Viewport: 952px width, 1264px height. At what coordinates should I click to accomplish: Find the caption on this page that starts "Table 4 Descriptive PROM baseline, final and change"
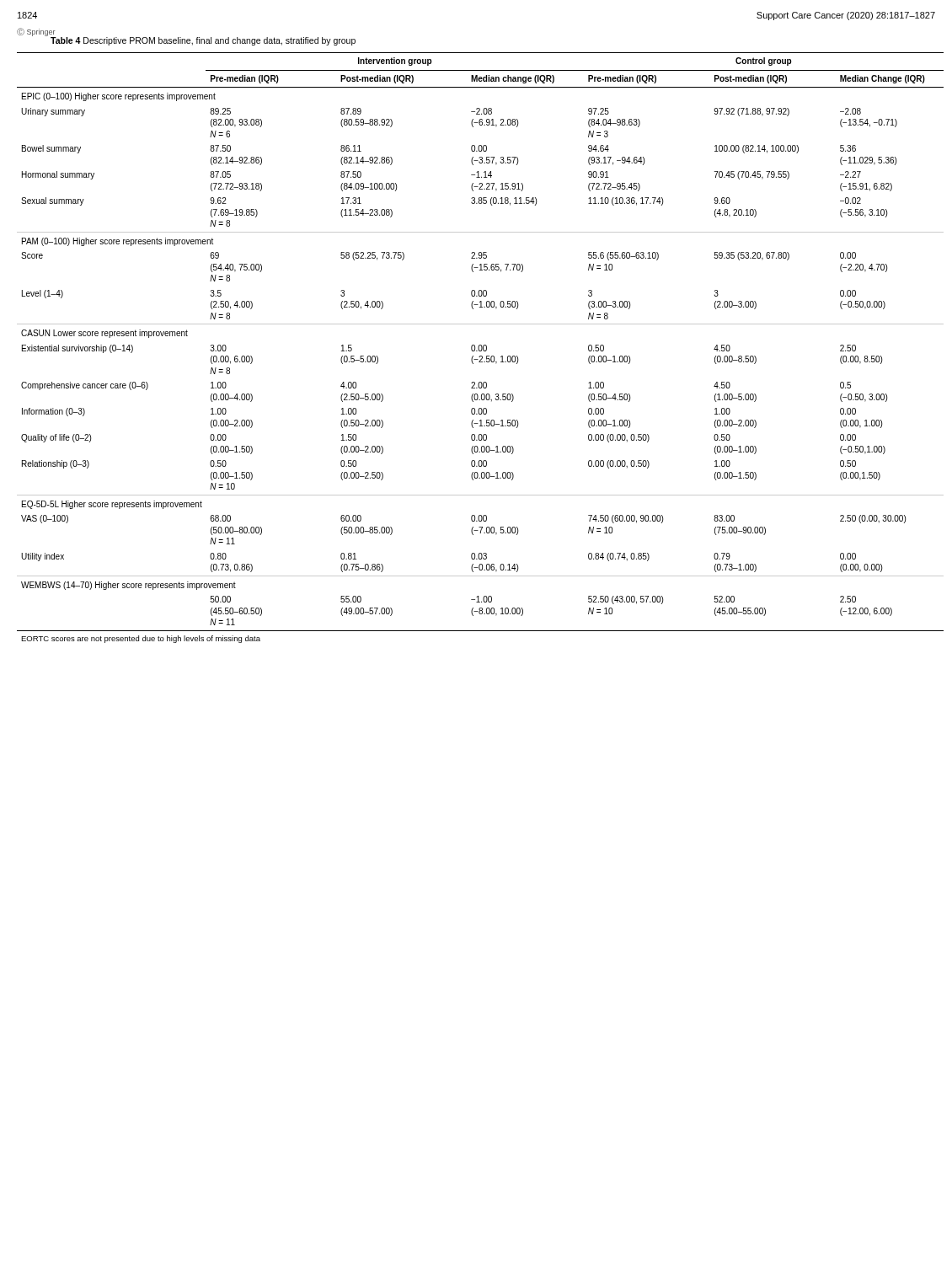(203, 40)
